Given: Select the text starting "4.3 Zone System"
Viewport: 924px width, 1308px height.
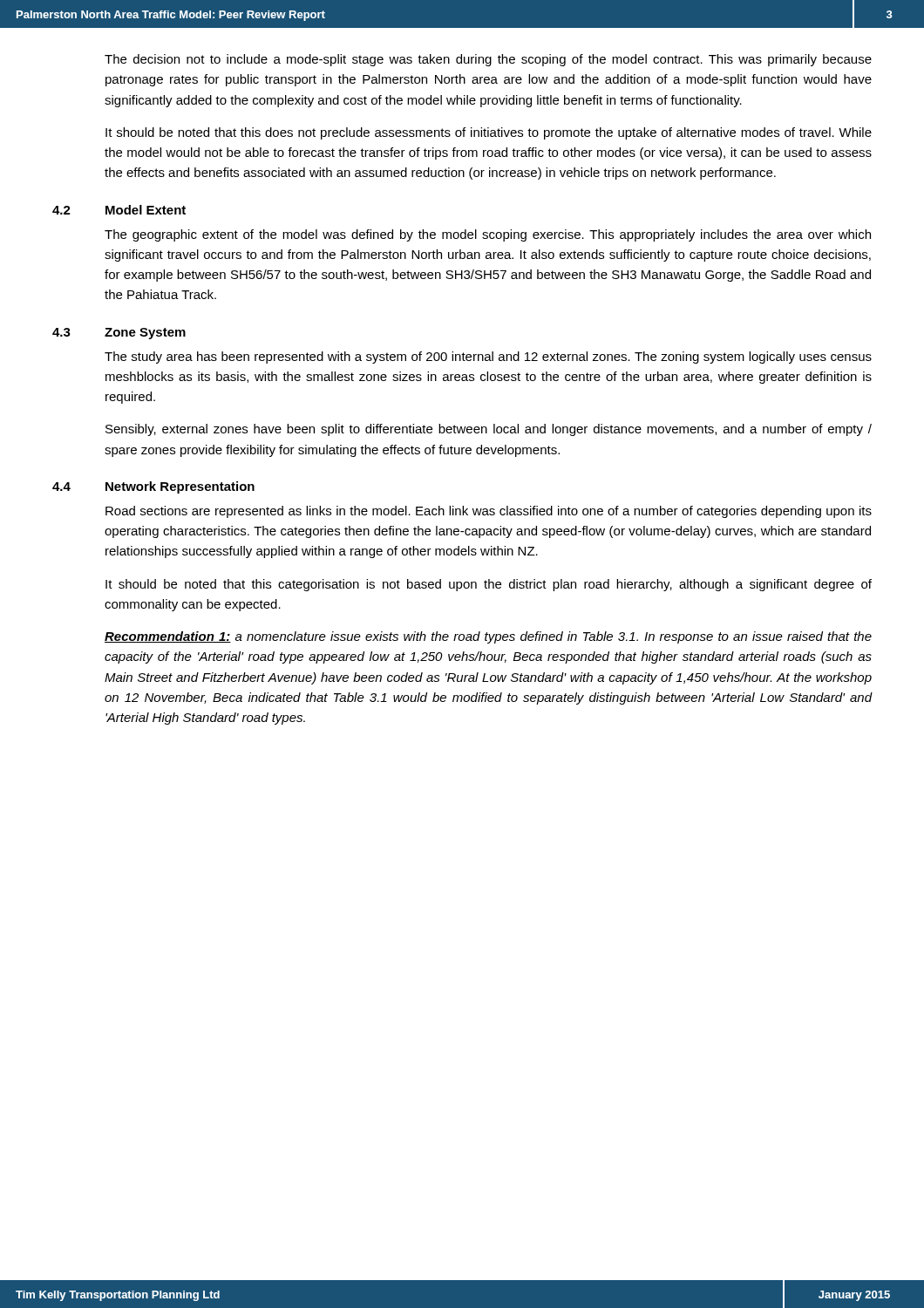Looking at the screenshot, I should click(x=119, y=331).
